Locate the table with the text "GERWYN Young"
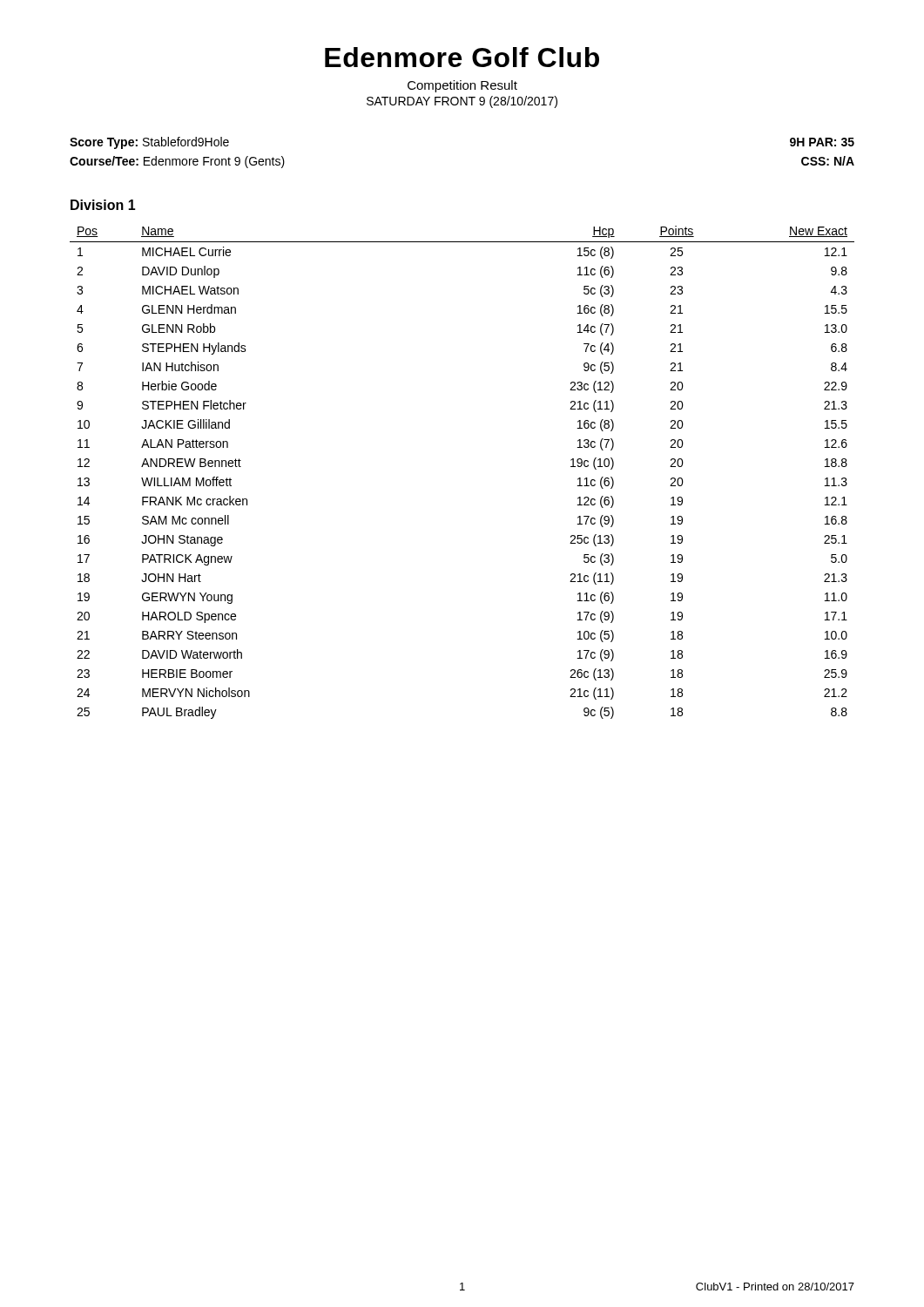The height and width of the screenshot is (1307, 924). pyautogui.click(x=462, y=472)
